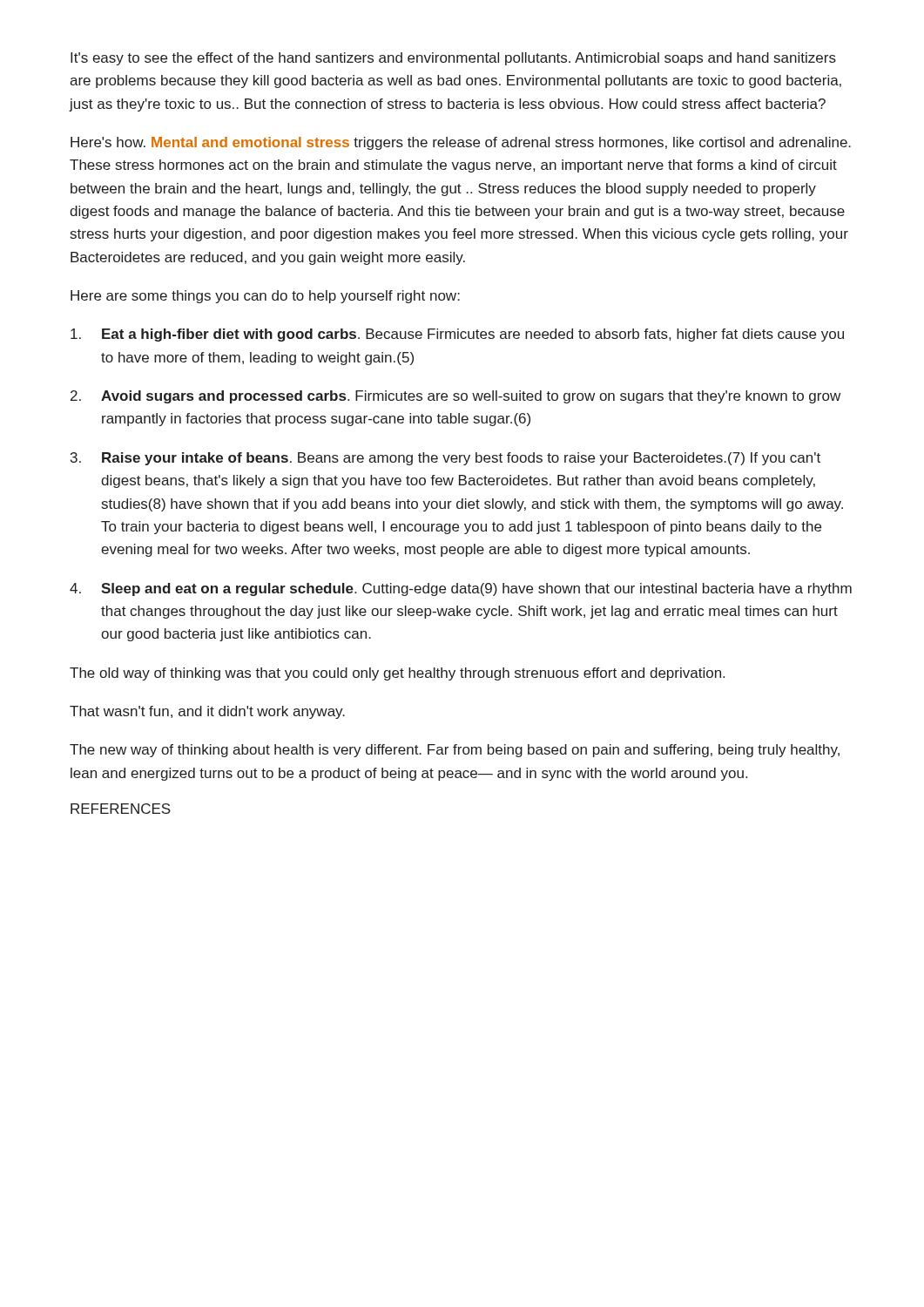Point to the region starting "The old way of thinking was"
Screen dimensions: 1307x924
pyautogui.click(x=398, y=673)
